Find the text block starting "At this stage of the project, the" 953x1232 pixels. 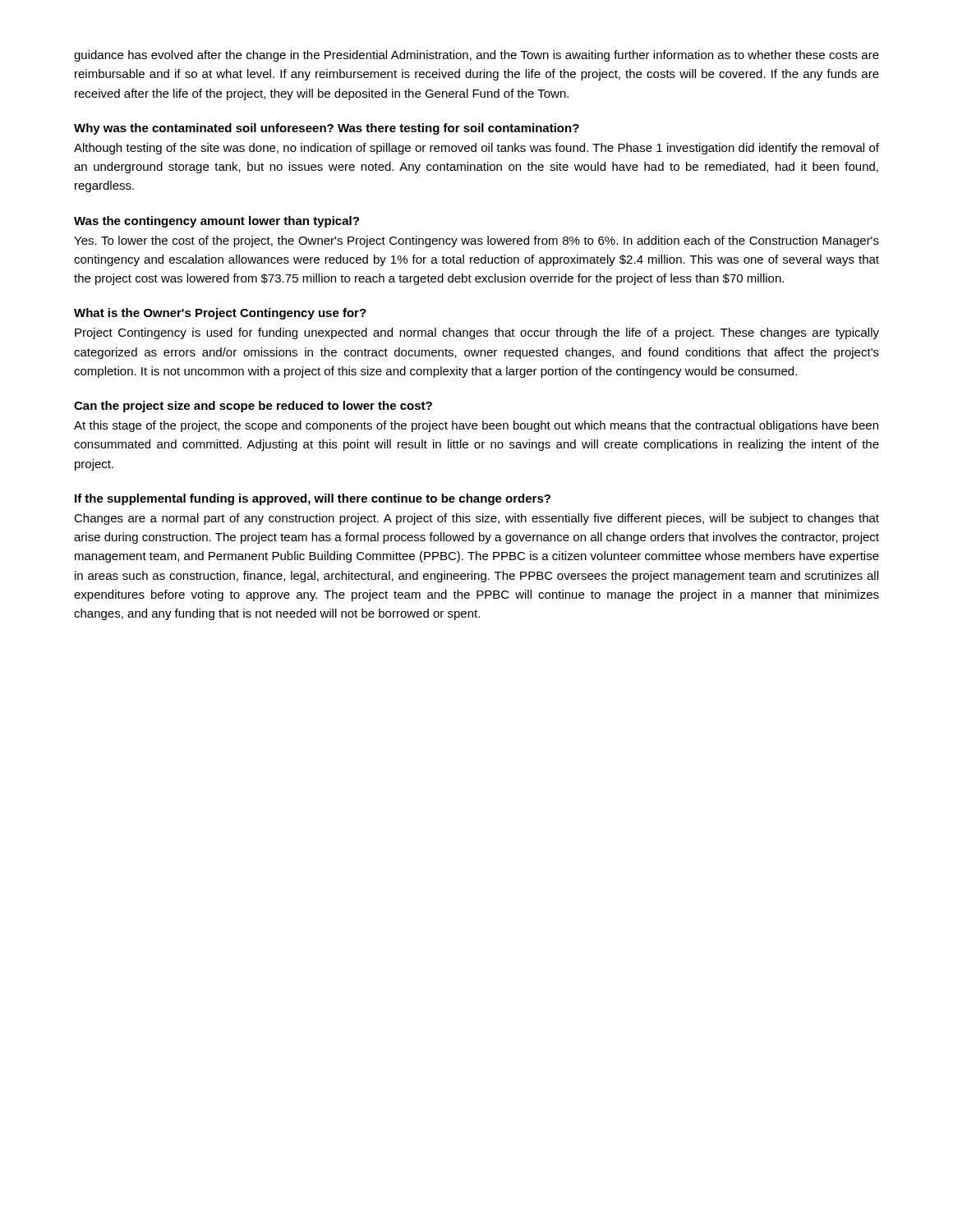pos(476,444)
